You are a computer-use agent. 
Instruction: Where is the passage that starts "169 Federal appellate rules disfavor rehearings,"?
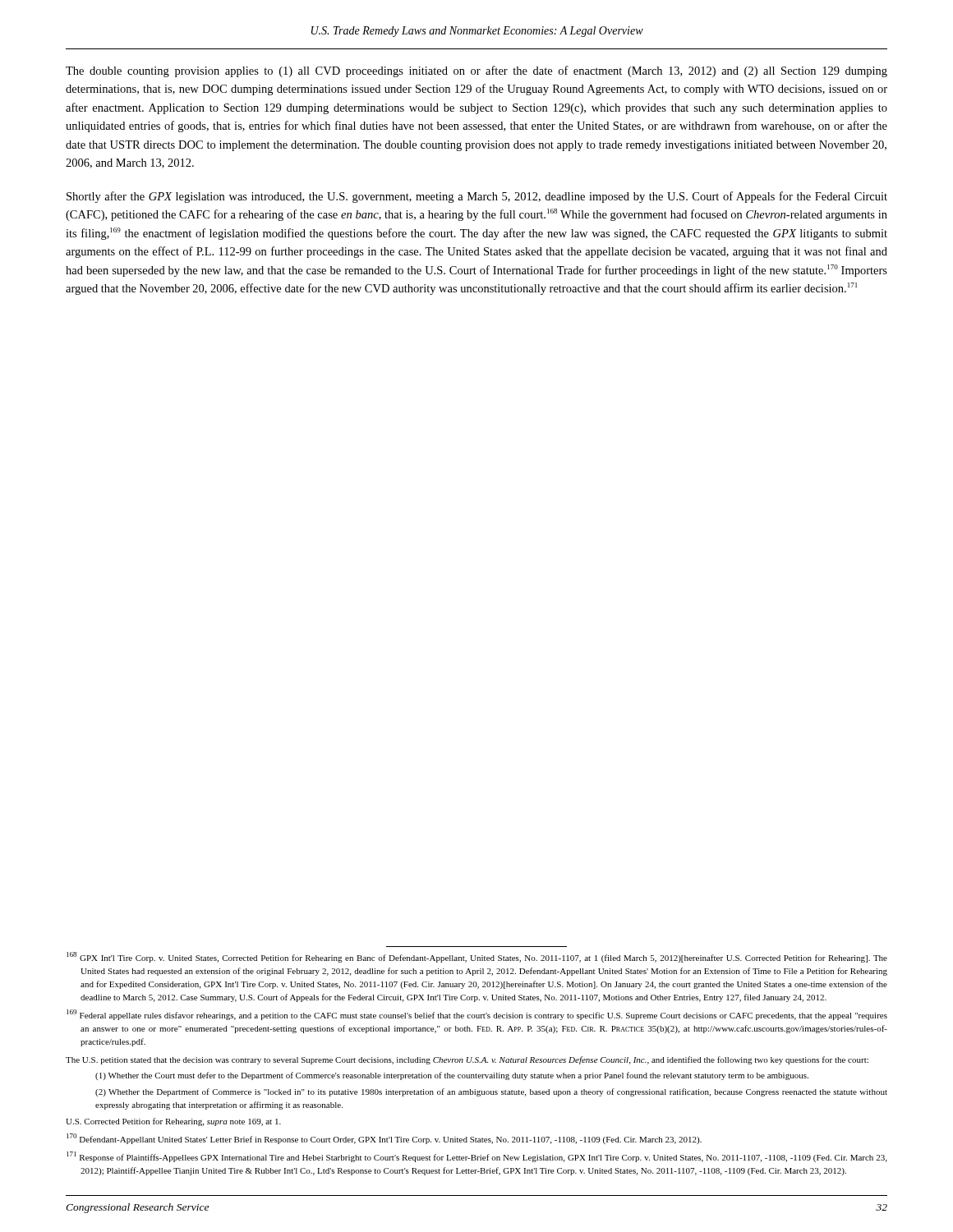[x=476, y=1028]
